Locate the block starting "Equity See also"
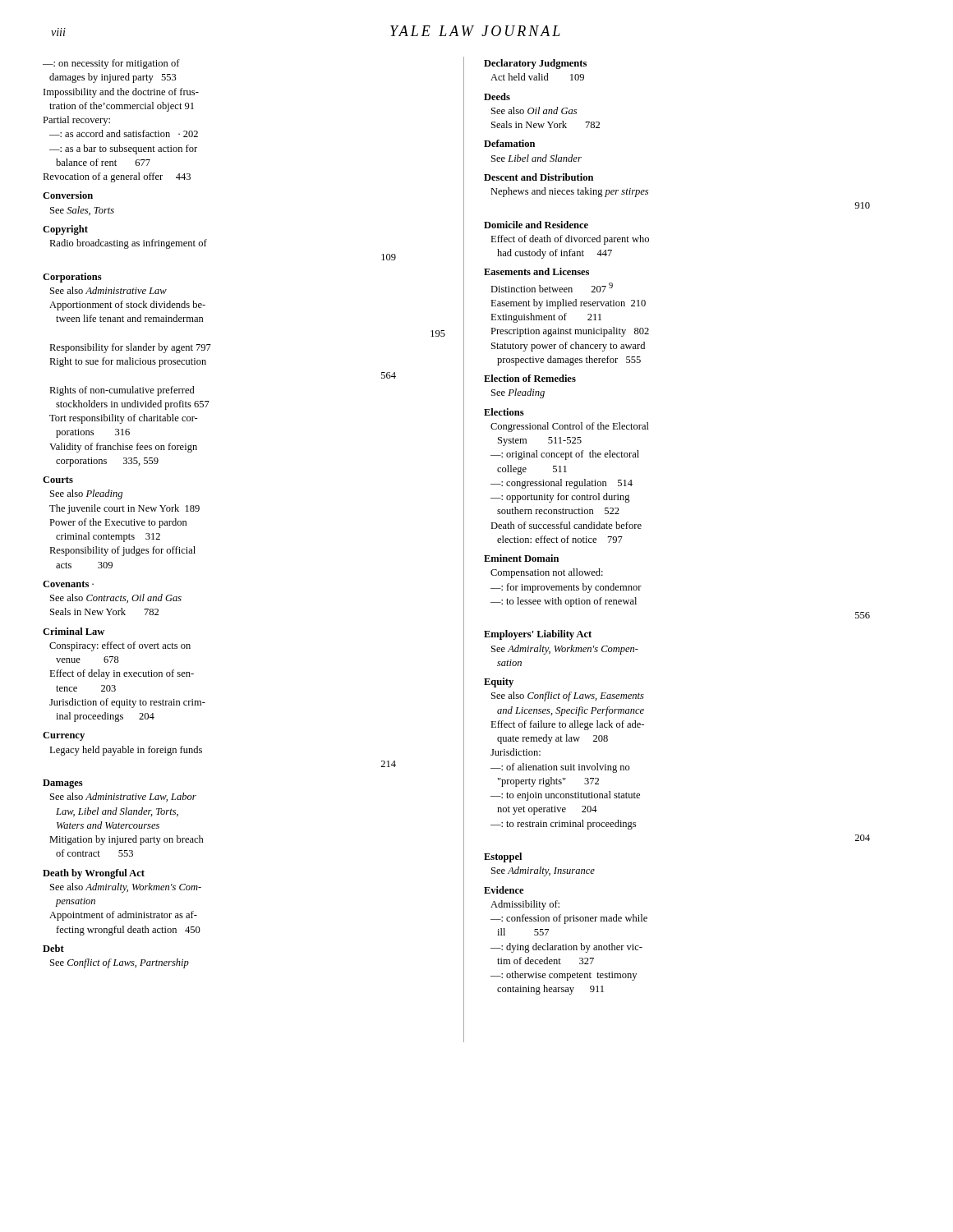Viewport: 953px width, 1232px height. (499, 683)
